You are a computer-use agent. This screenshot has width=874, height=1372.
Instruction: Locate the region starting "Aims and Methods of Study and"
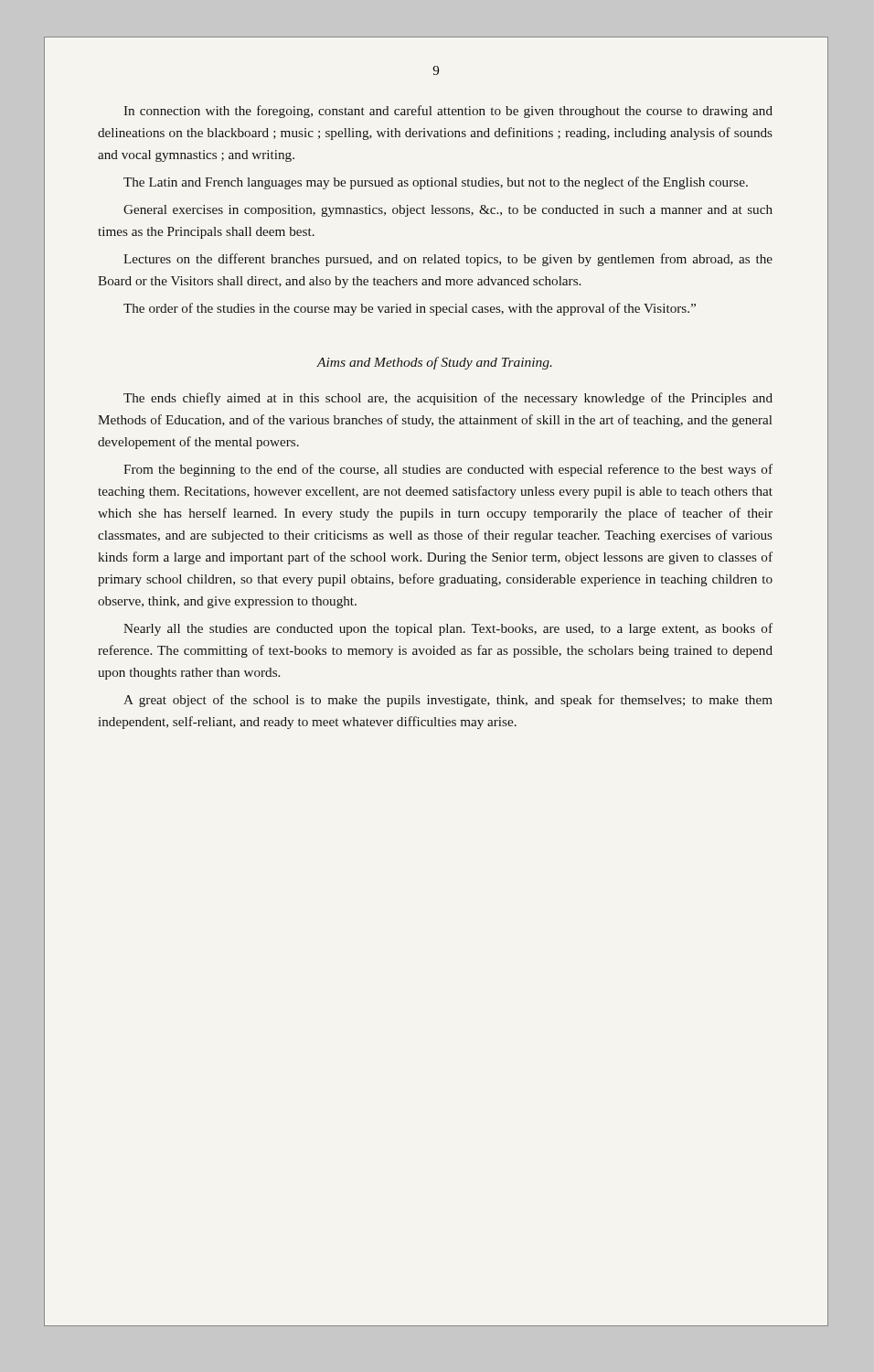click(435, 362)
